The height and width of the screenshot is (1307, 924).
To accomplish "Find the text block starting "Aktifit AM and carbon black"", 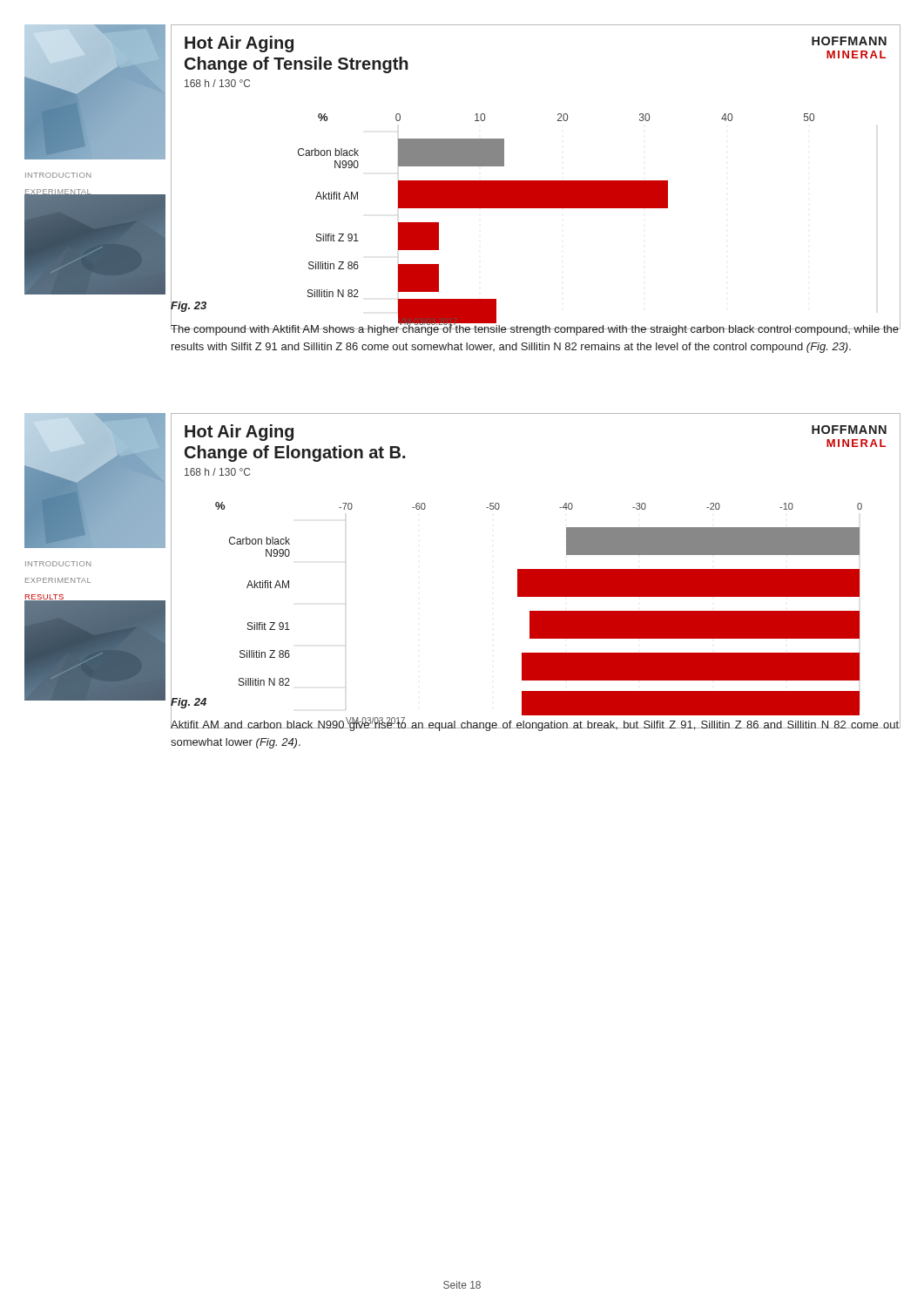I will pyautogui.click(x=535, y=733).
